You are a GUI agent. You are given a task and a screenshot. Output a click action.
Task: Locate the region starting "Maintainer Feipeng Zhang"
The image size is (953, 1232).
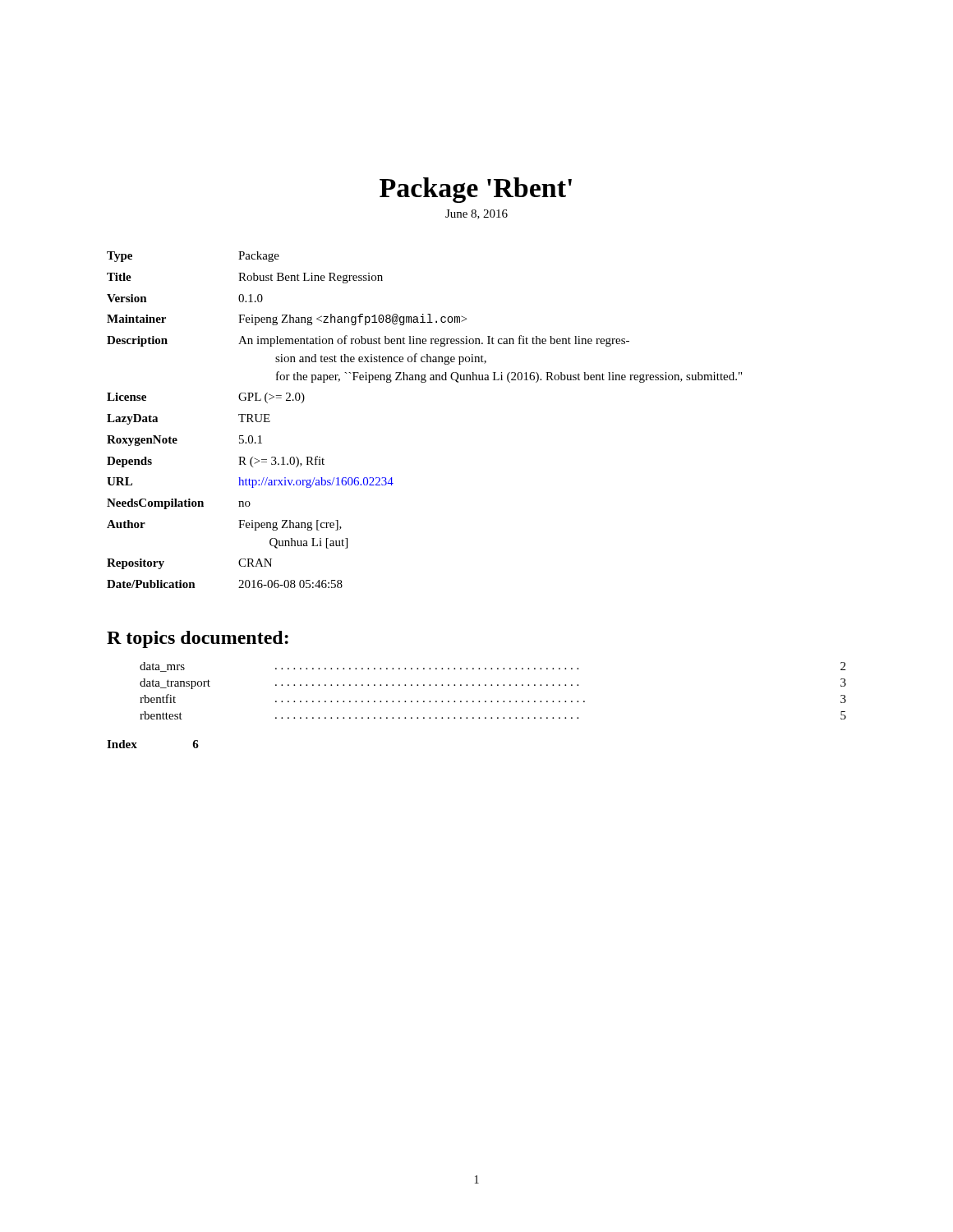point(476,320)
